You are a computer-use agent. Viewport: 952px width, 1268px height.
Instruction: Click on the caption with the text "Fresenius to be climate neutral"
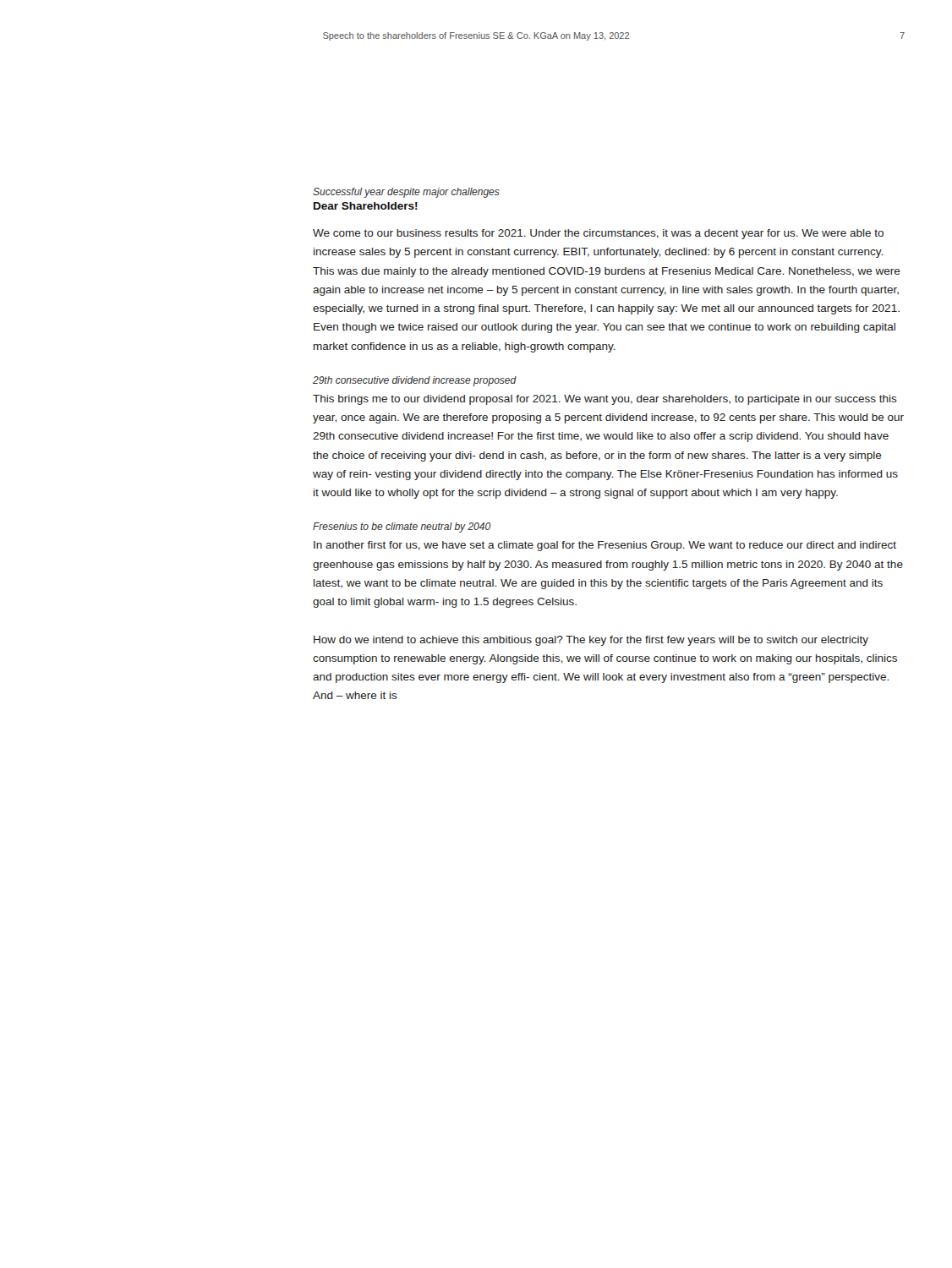402,527
